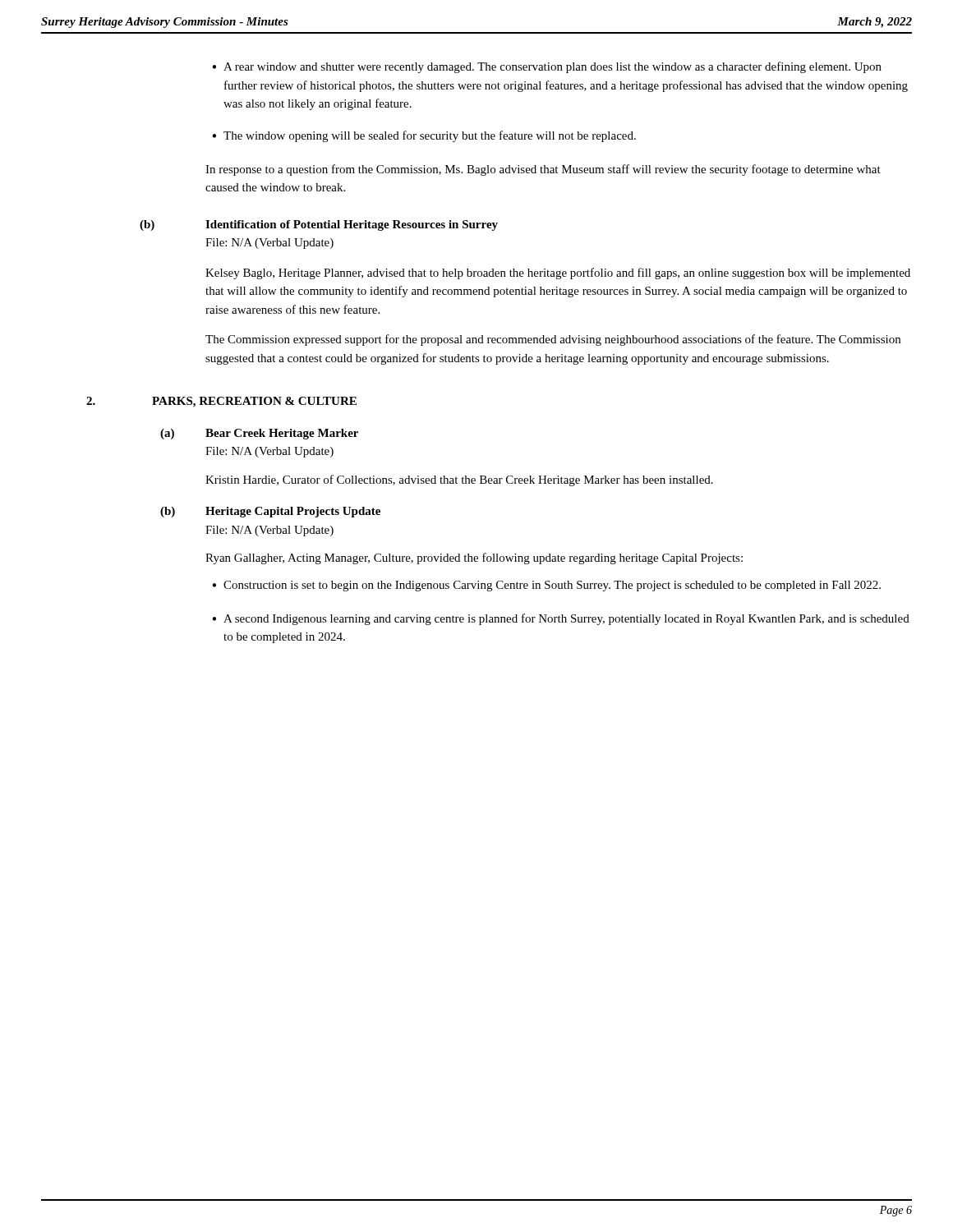953x1232 pixels.
Task: Point to the text starting "Kelsey Baglo, Heritage"
Action: [x=558, y=291]
